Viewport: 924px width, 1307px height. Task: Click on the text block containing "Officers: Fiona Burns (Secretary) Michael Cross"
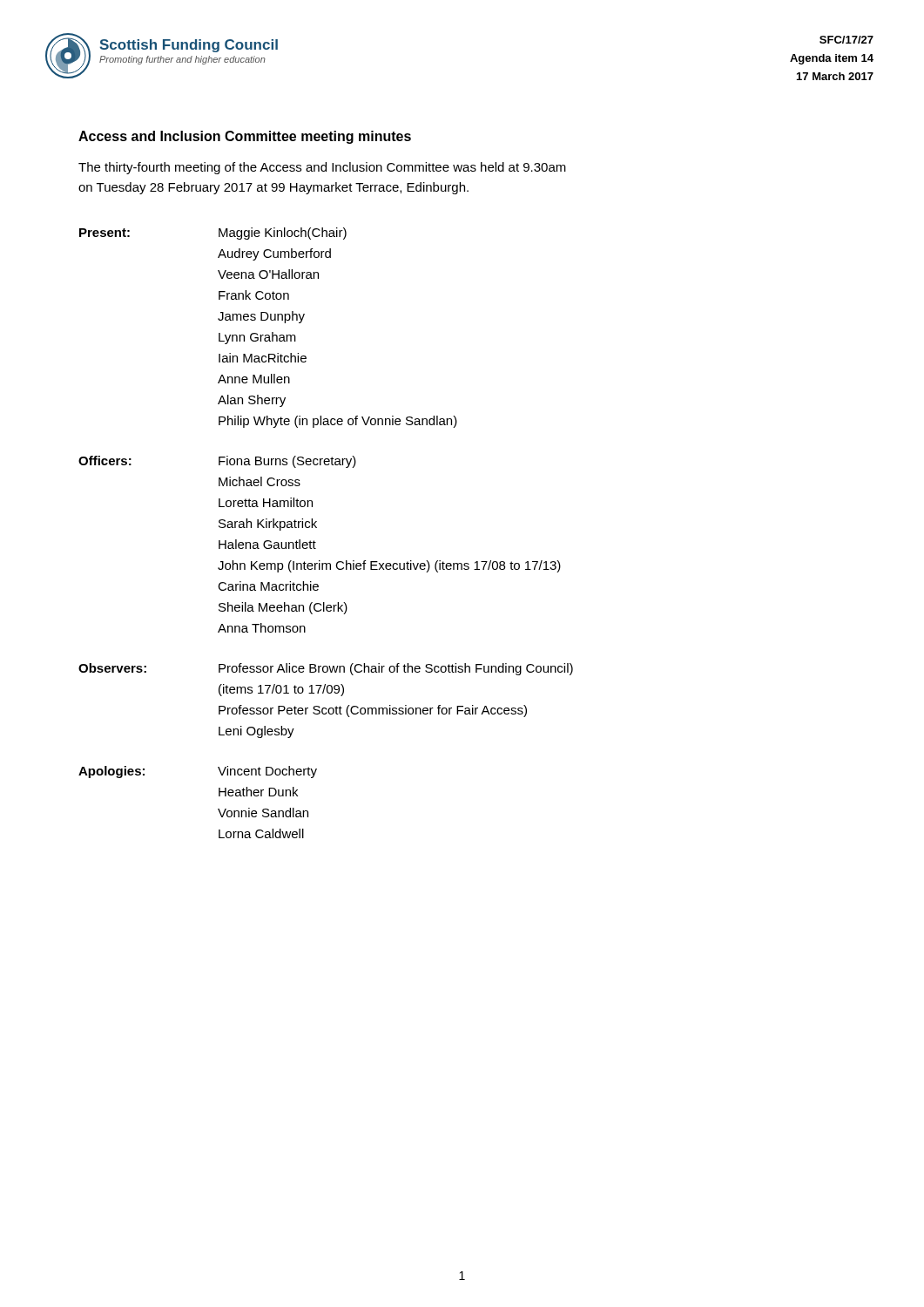click(457, 554)
